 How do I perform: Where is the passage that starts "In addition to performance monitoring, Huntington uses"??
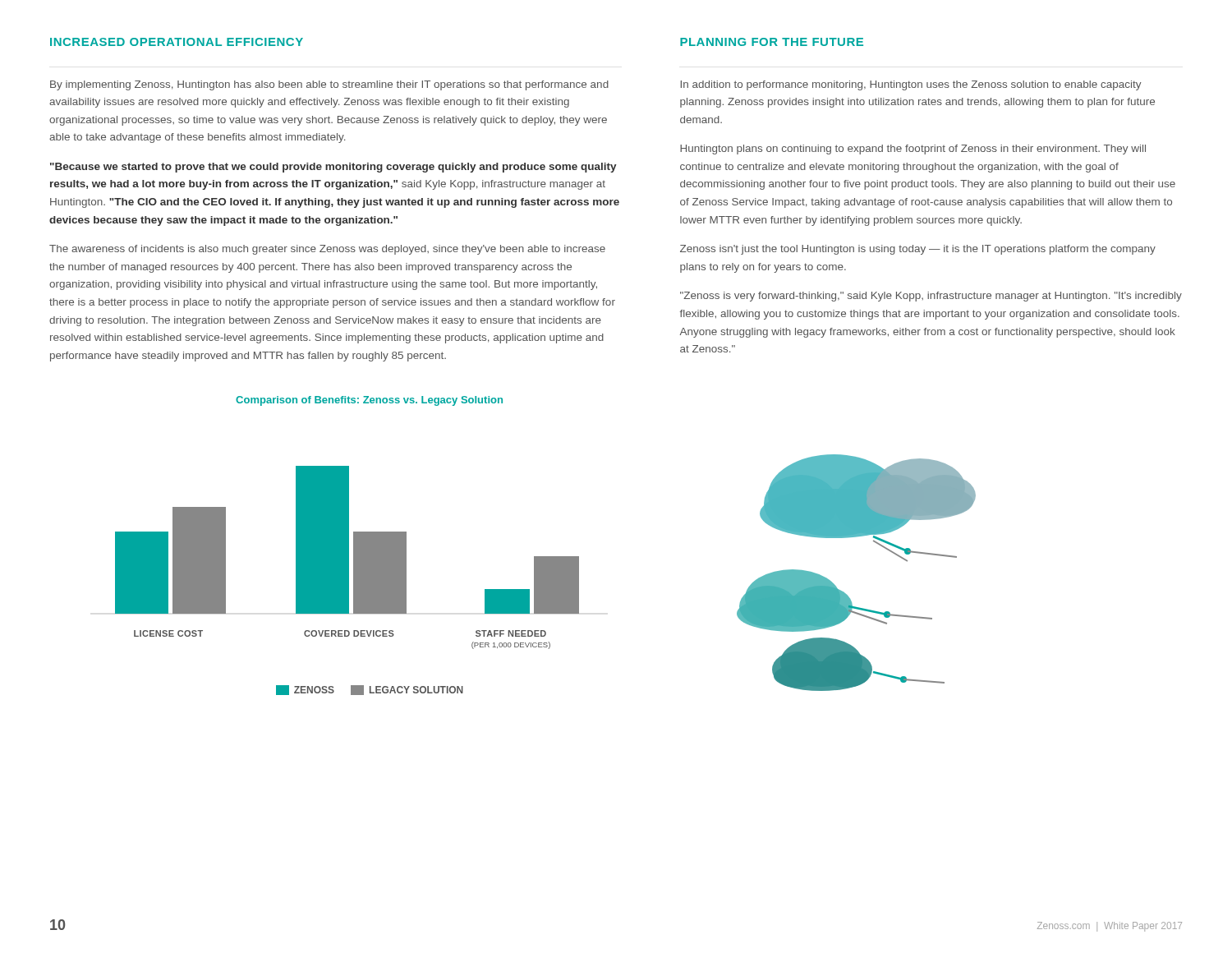917,102
